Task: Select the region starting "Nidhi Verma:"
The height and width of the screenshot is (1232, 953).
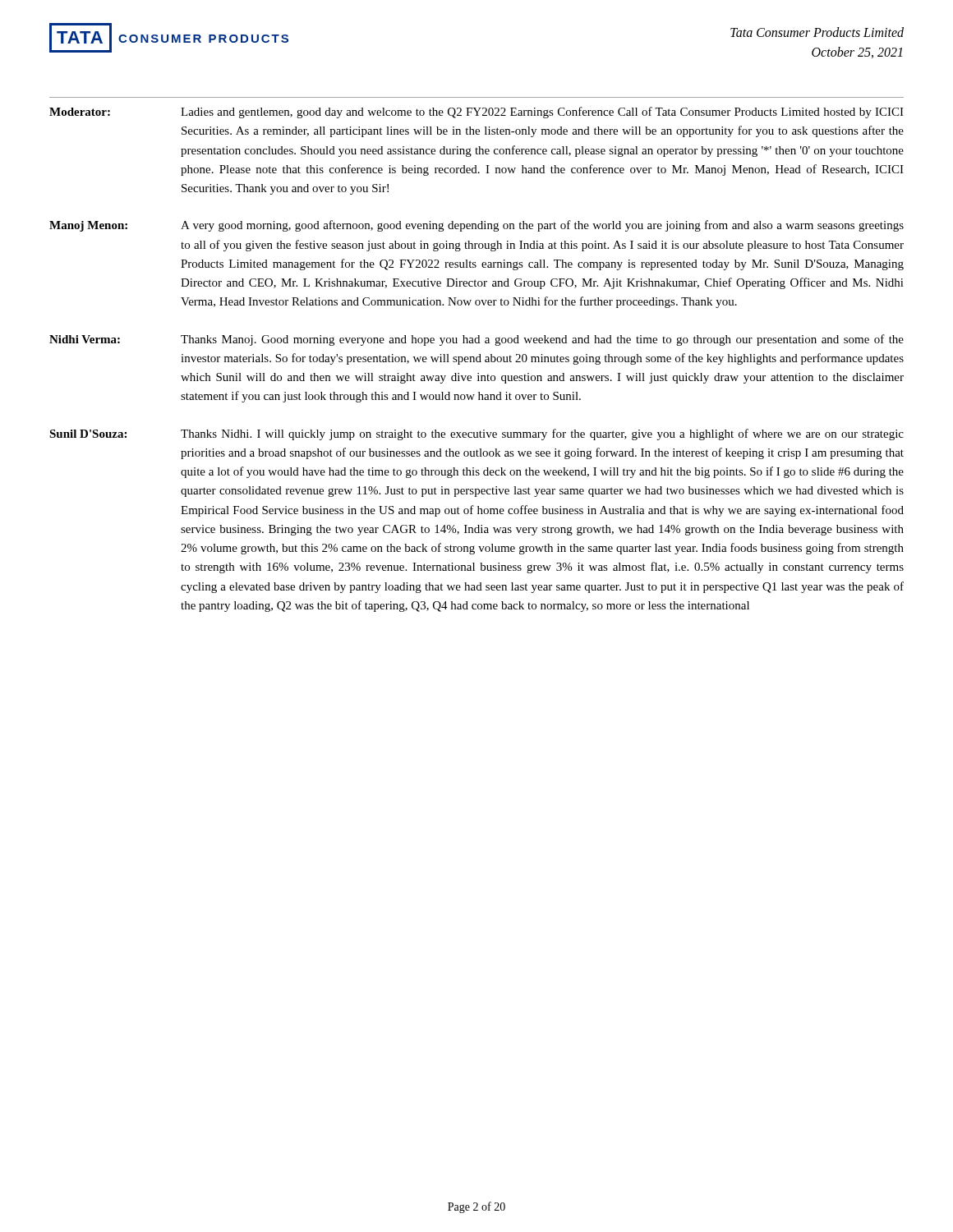Action: tap(85, 339)
